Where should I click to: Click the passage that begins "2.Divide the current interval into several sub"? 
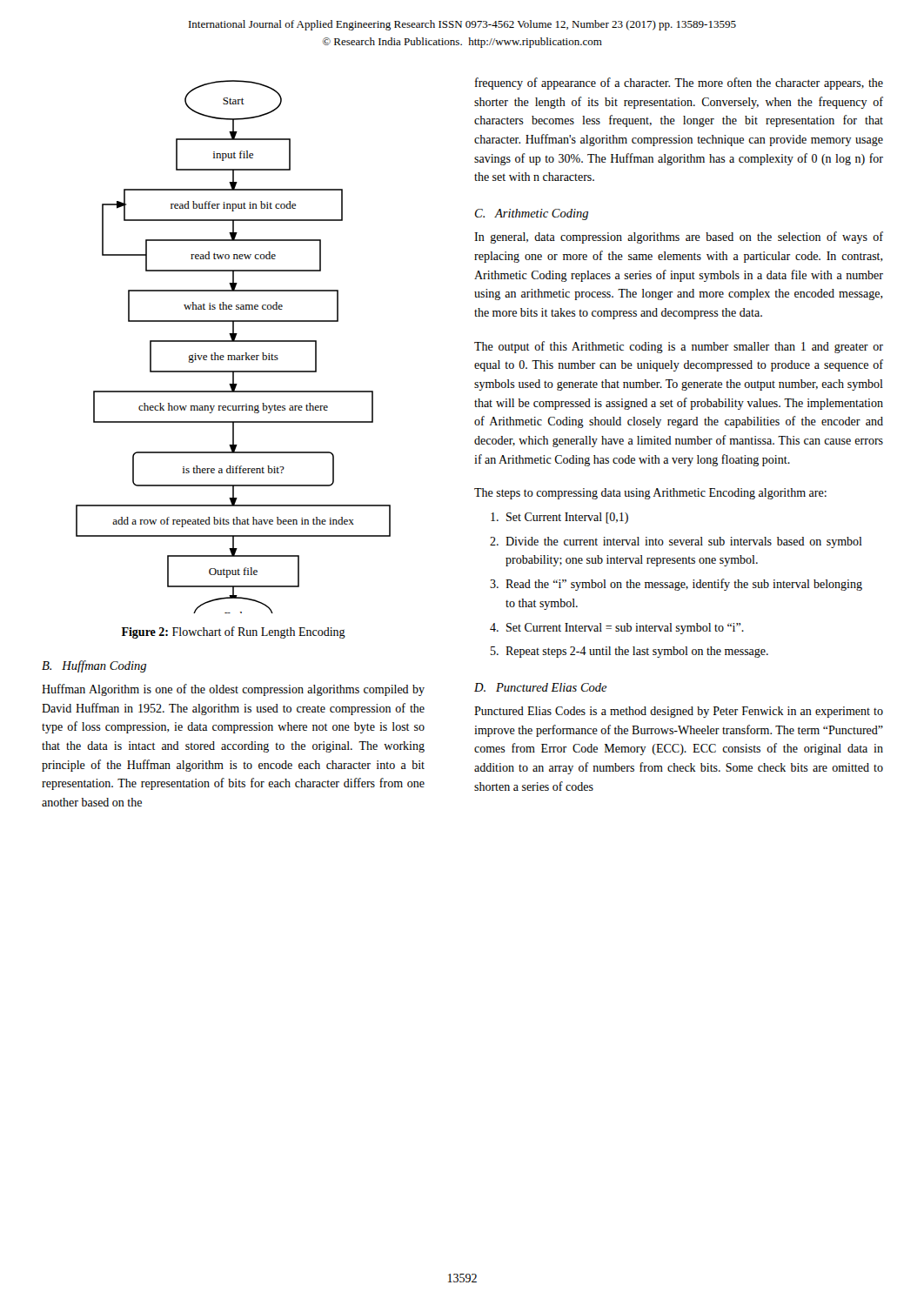[676, 551]
